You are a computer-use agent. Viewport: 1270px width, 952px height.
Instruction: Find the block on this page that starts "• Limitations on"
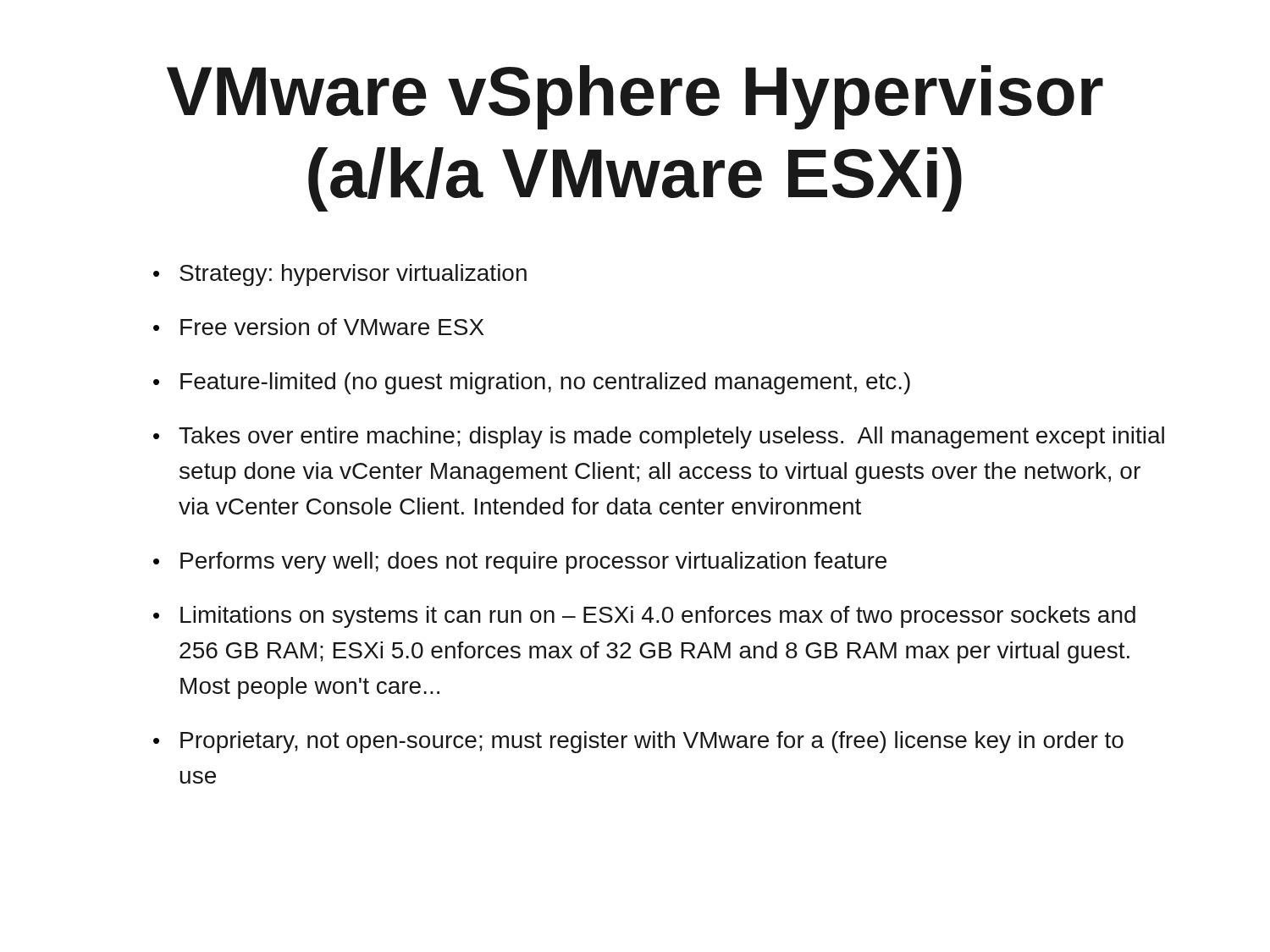click(660, 650)
